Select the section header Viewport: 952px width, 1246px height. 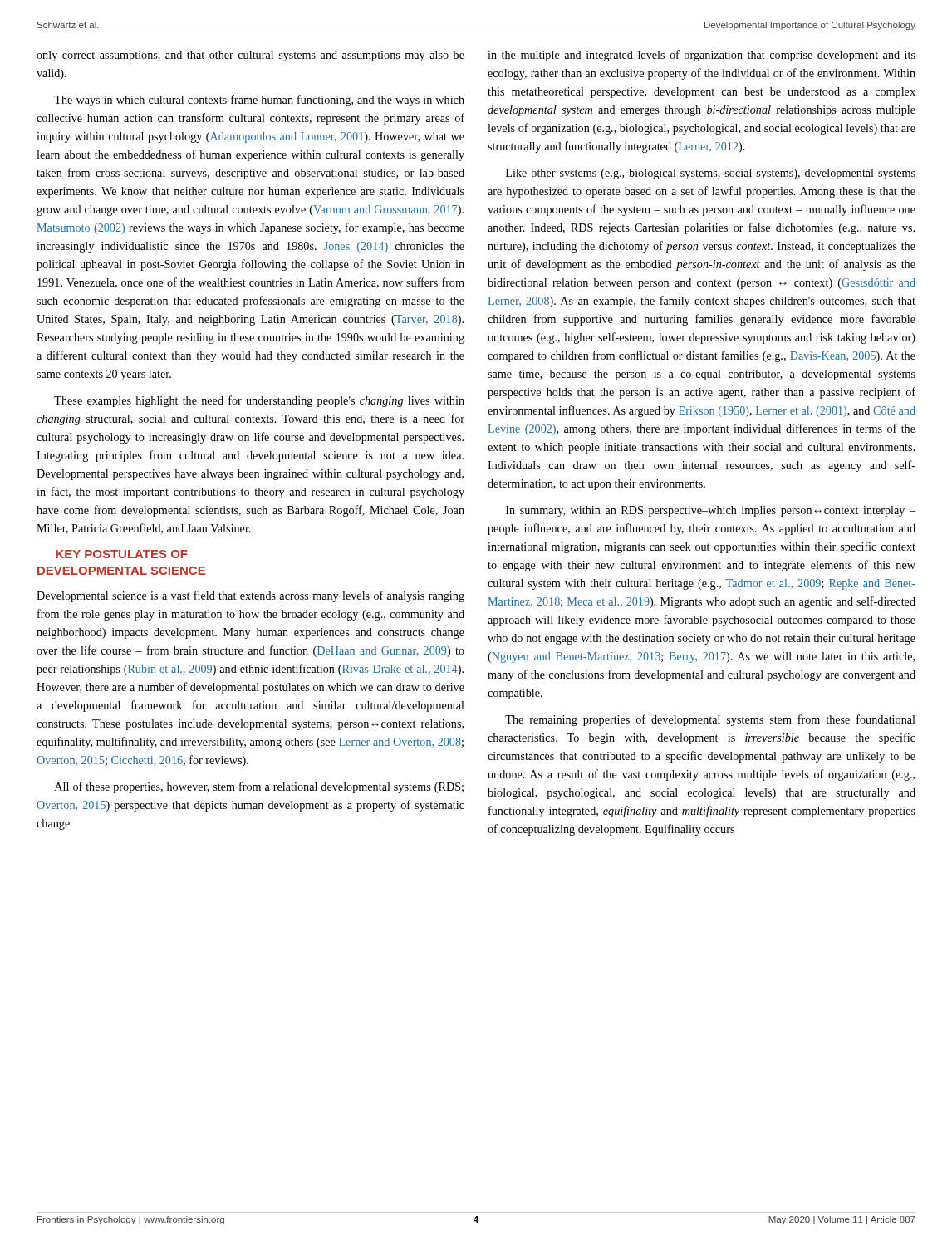250,562
